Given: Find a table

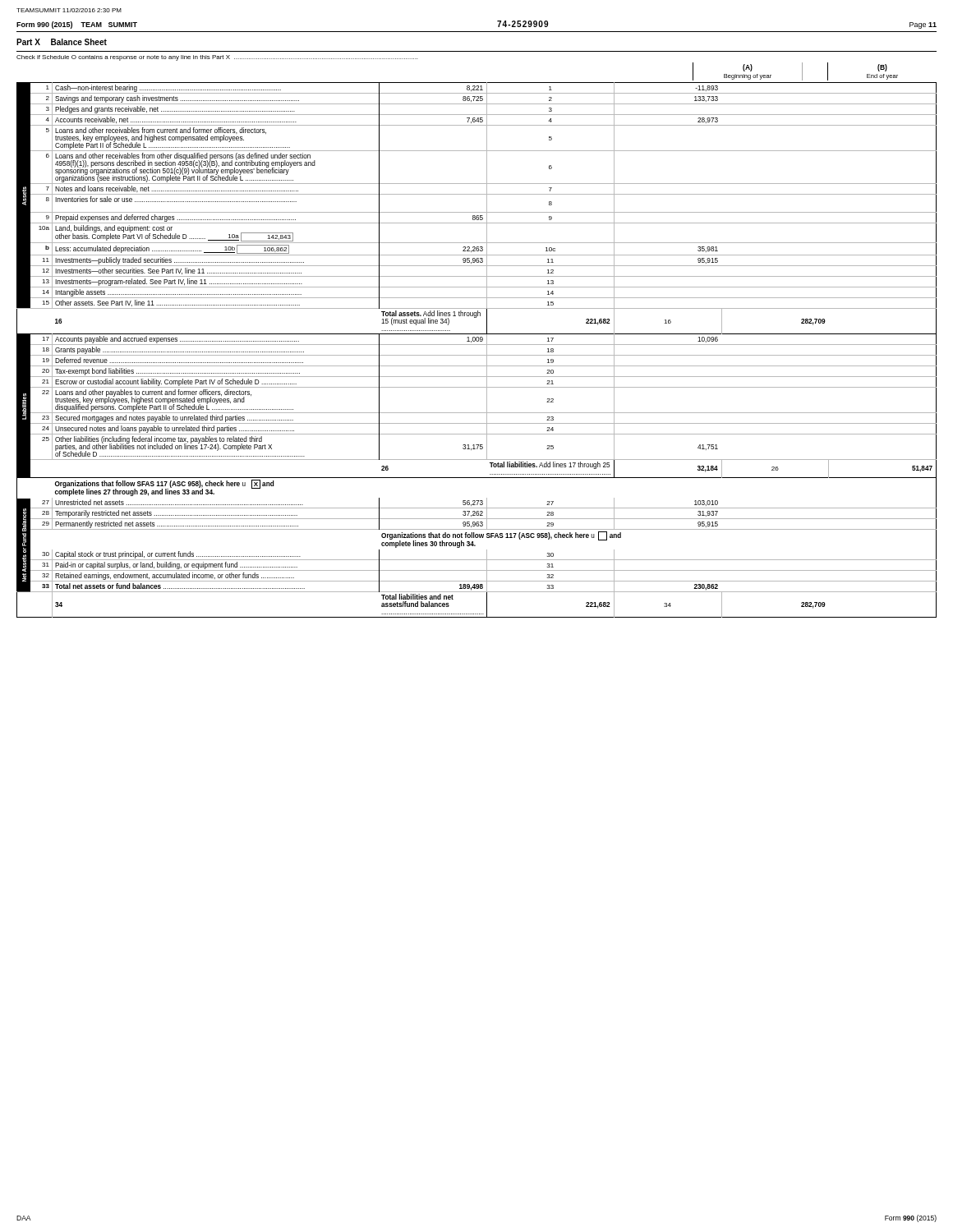Looking at the screenshot, I should tap(476, 350).
